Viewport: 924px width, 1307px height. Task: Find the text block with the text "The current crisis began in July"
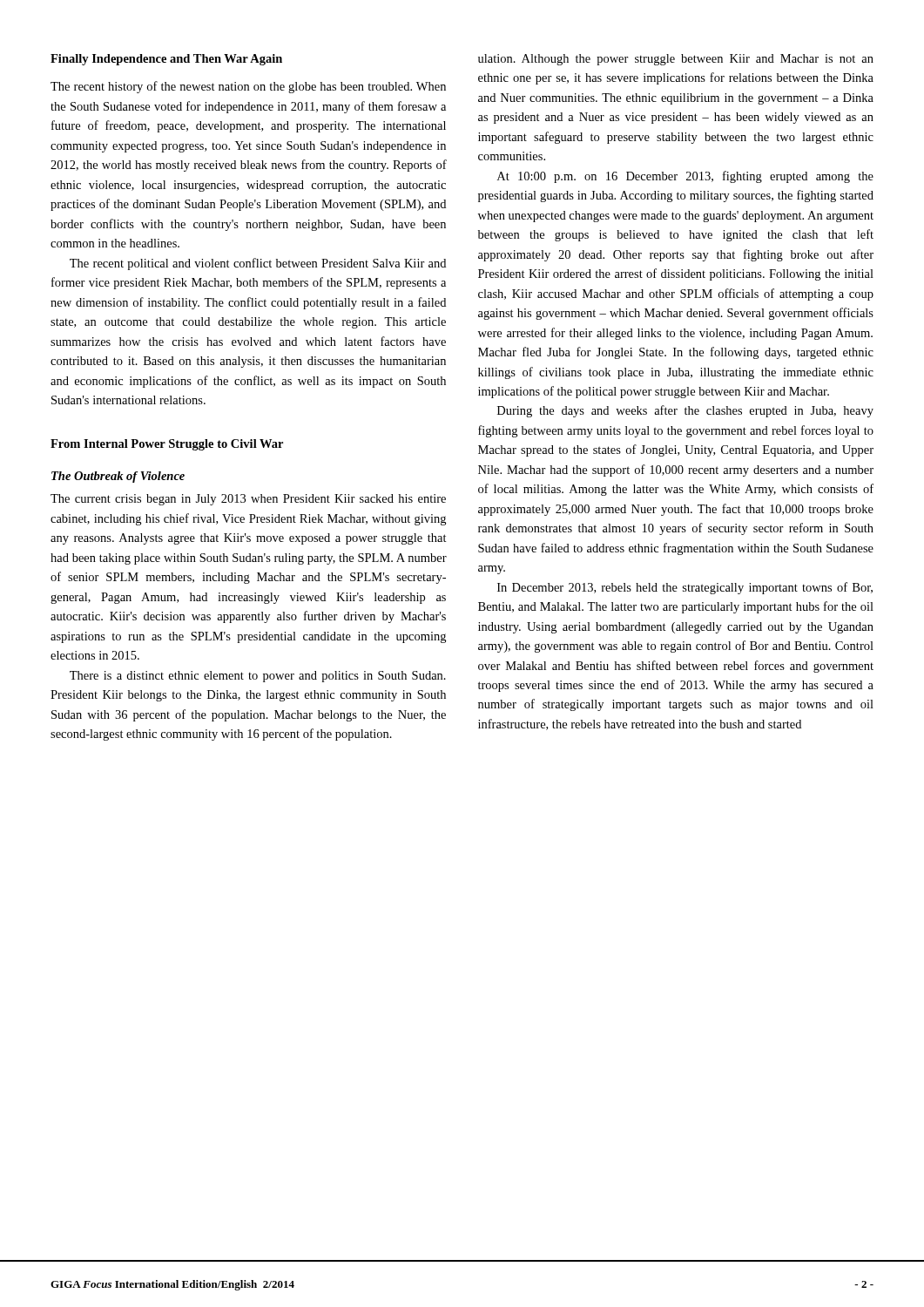tap(248, 577)
